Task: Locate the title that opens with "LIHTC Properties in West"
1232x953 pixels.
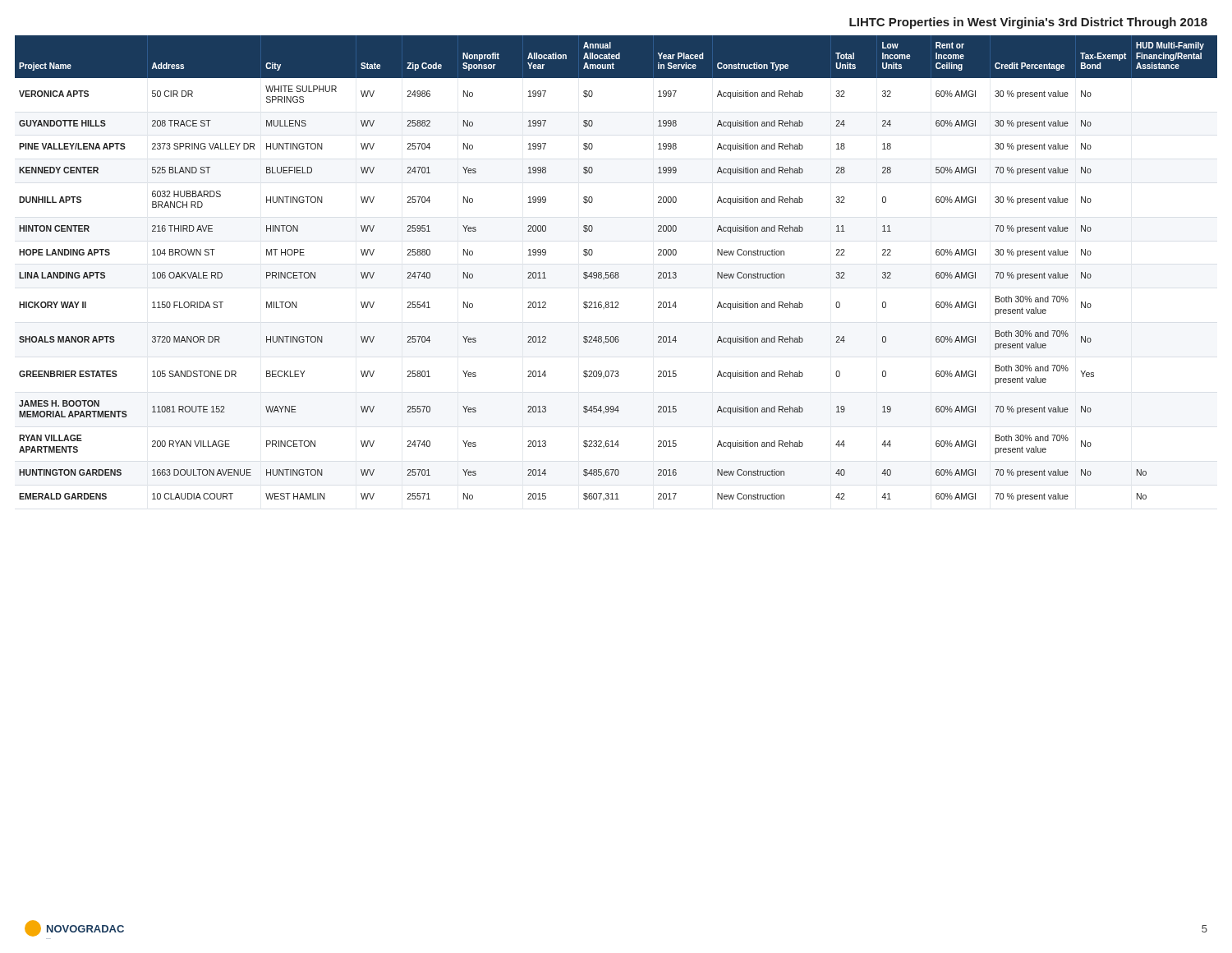Action: (x=1028, y=22)
